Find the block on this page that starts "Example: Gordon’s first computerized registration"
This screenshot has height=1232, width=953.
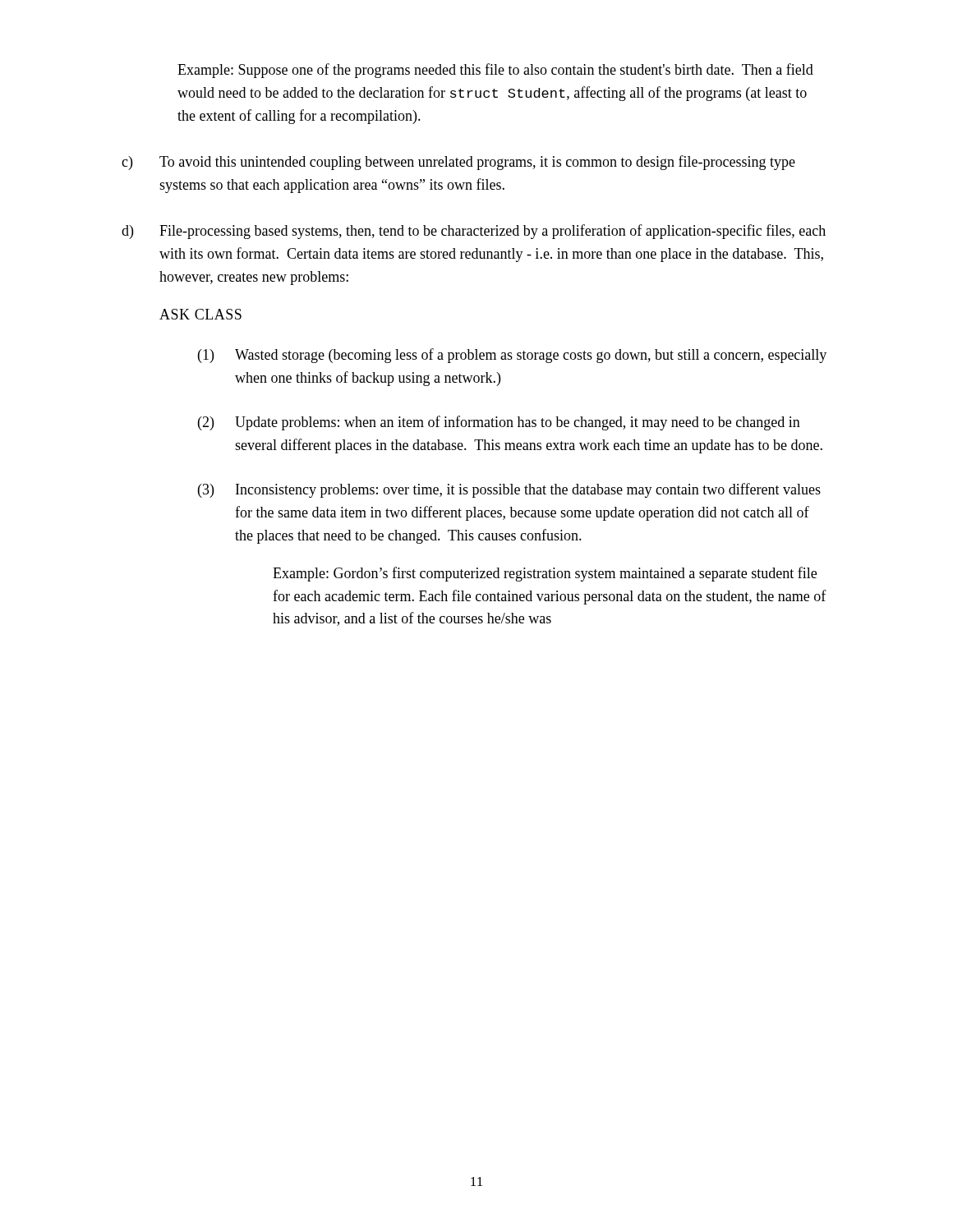549,596
